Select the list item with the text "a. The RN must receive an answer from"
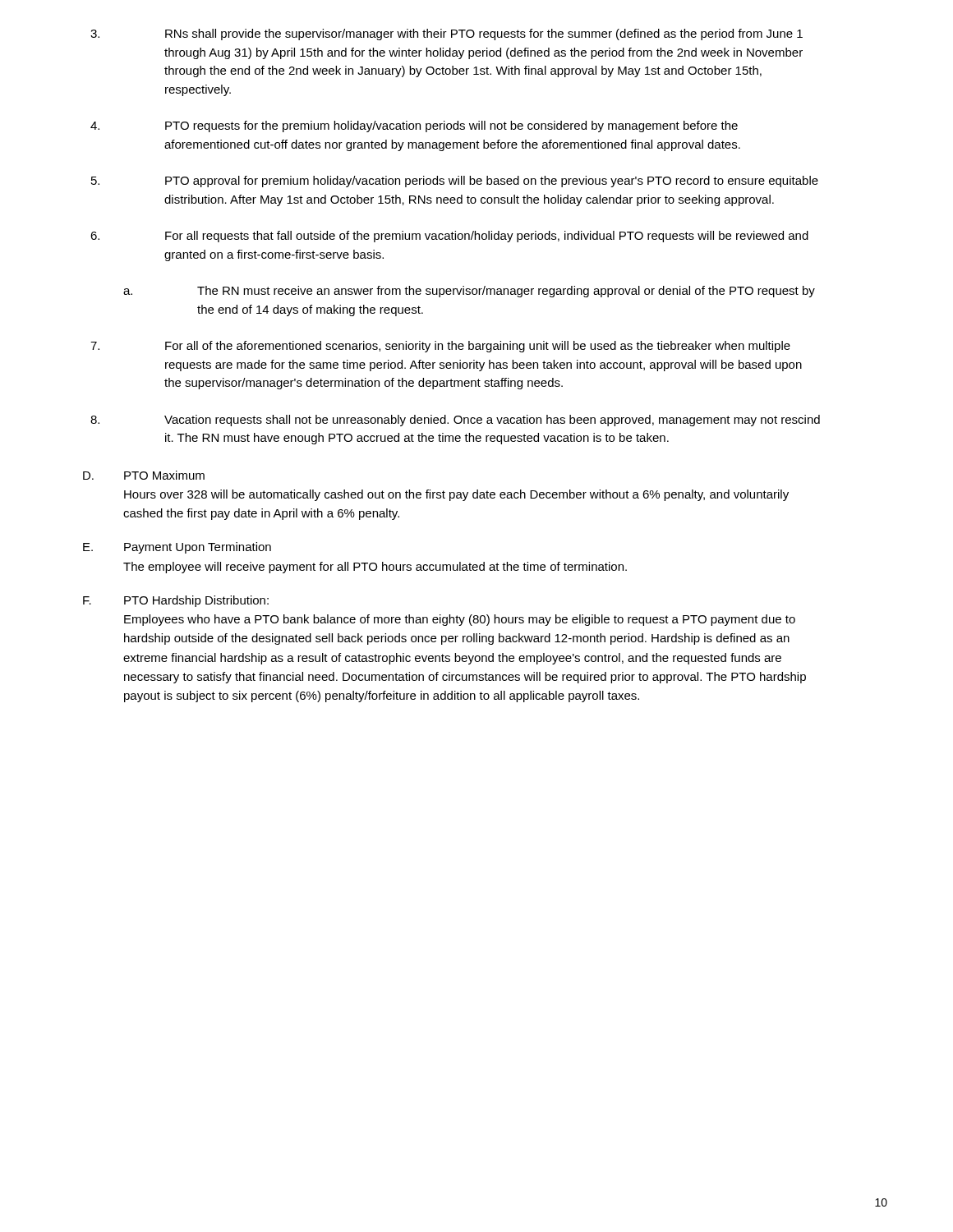Screen dimensions: 1232x953 click(452, 300)
